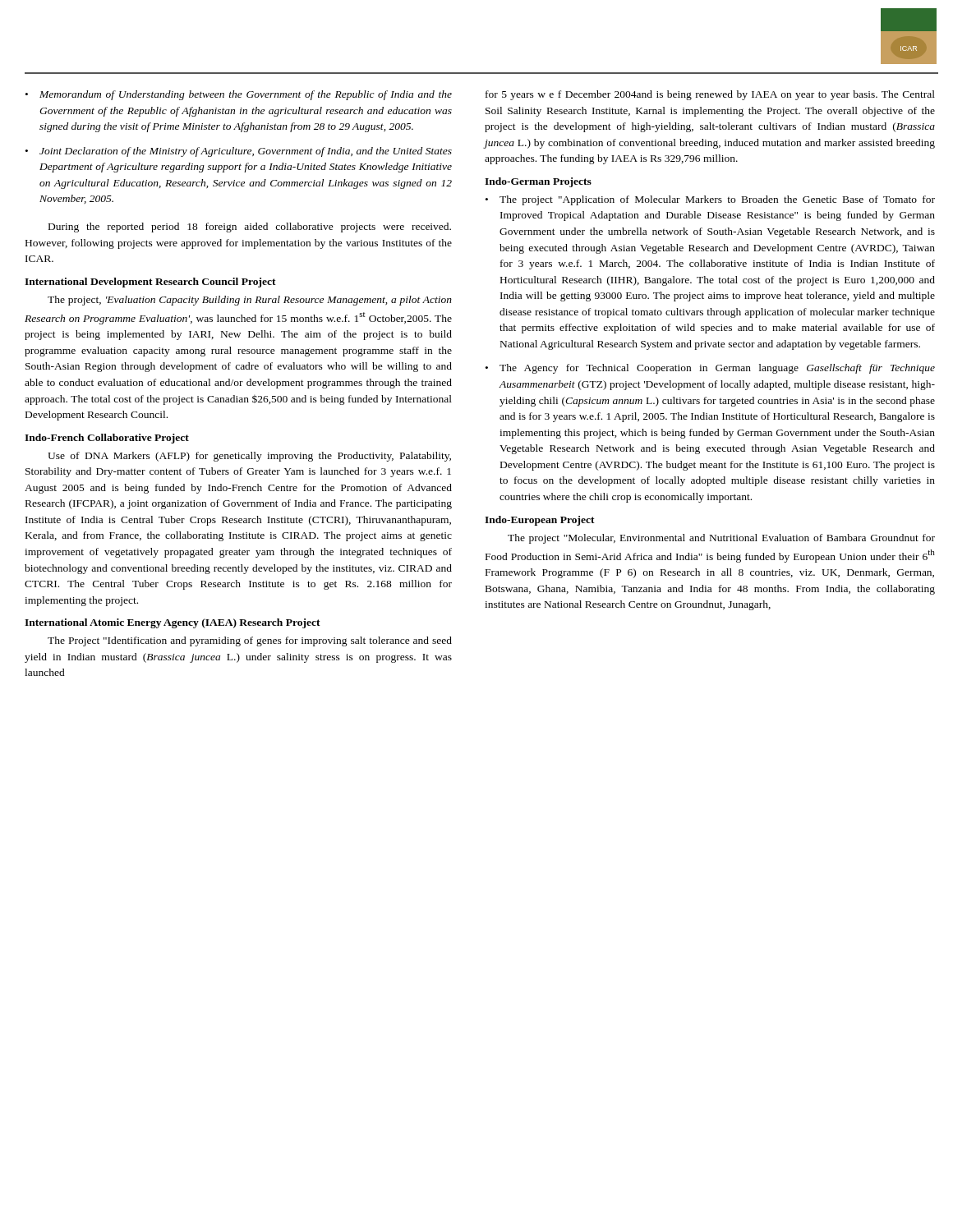Click on the text block containing "The project "Molecular, Environmental"
This screenshot has height=1232, width=953.
click(710, 571)
